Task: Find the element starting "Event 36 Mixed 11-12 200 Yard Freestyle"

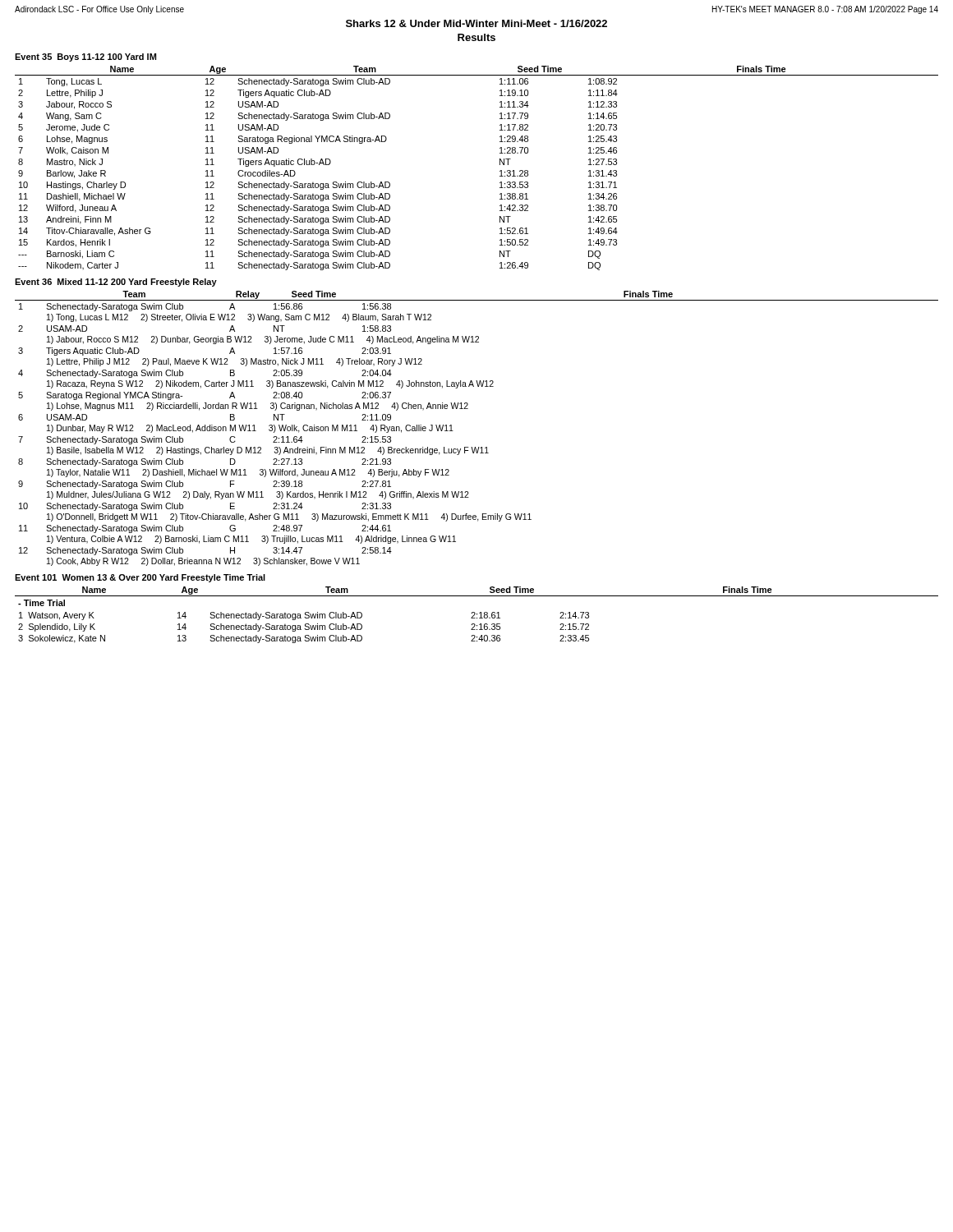Action: point(116,282)
